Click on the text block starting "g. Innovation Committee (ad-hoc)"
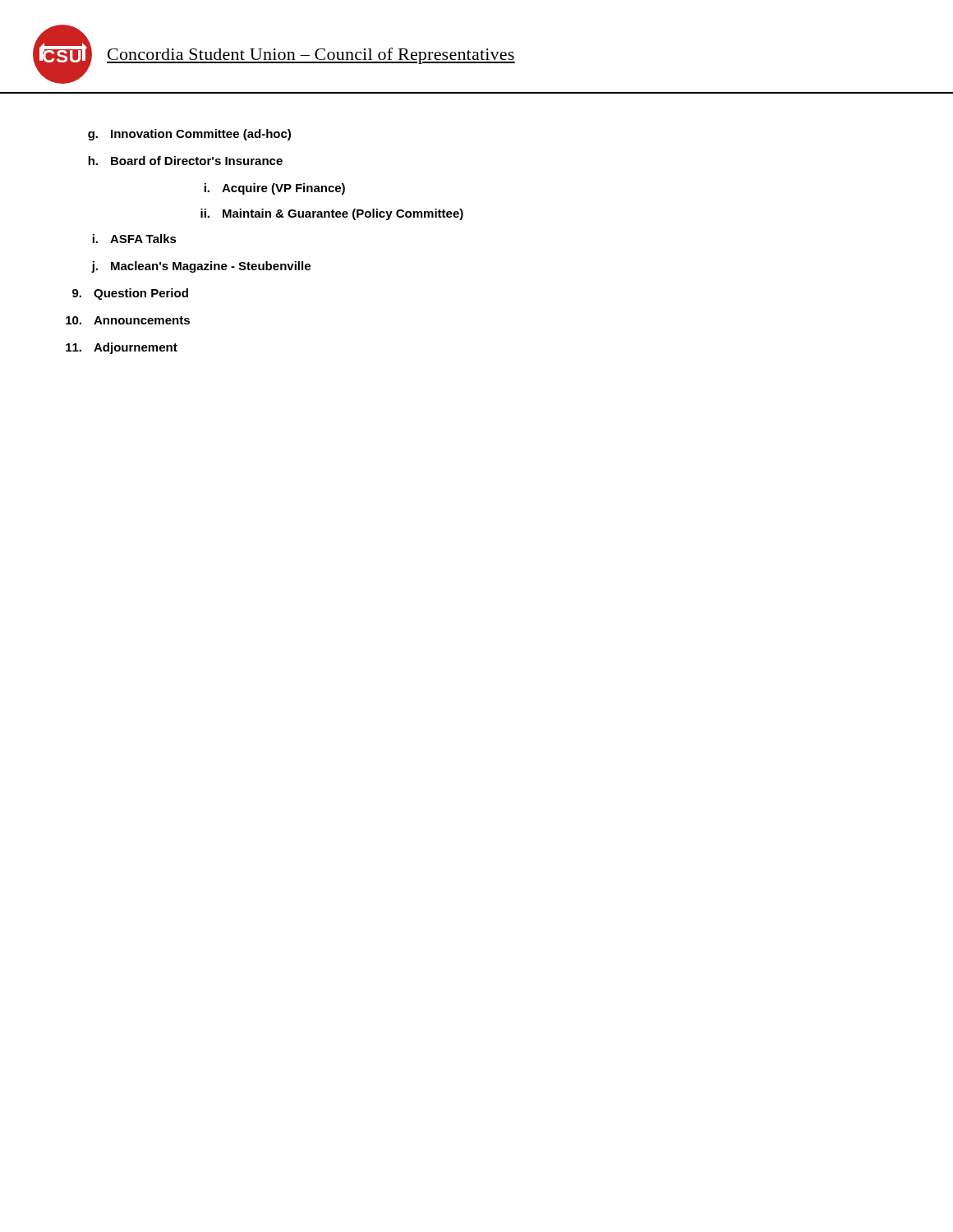This screenshot has width=953, height=1232. [170, 133]
